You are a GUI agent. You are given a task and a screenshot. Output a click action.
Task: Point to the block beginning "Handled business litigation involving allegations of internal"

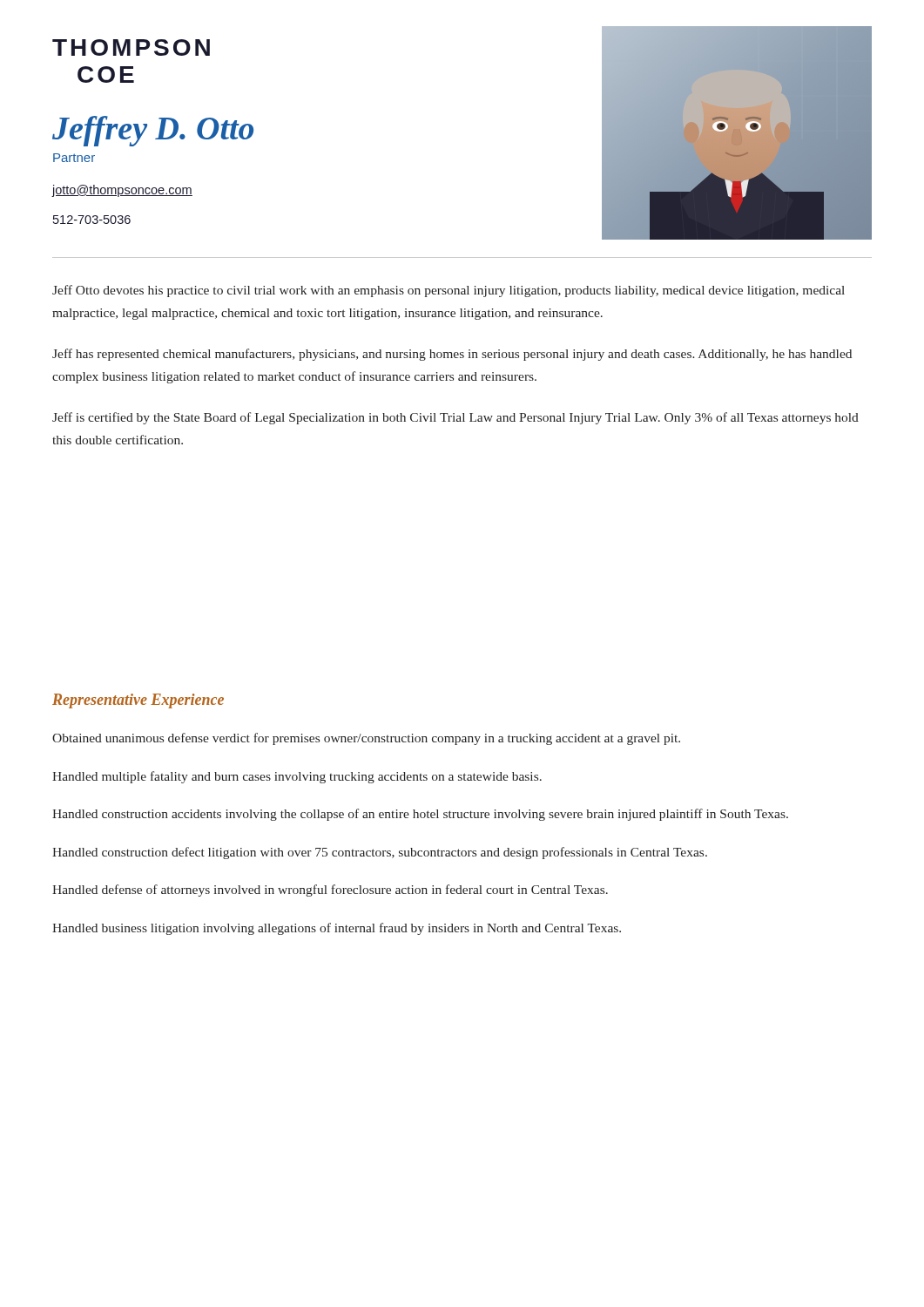337,927
